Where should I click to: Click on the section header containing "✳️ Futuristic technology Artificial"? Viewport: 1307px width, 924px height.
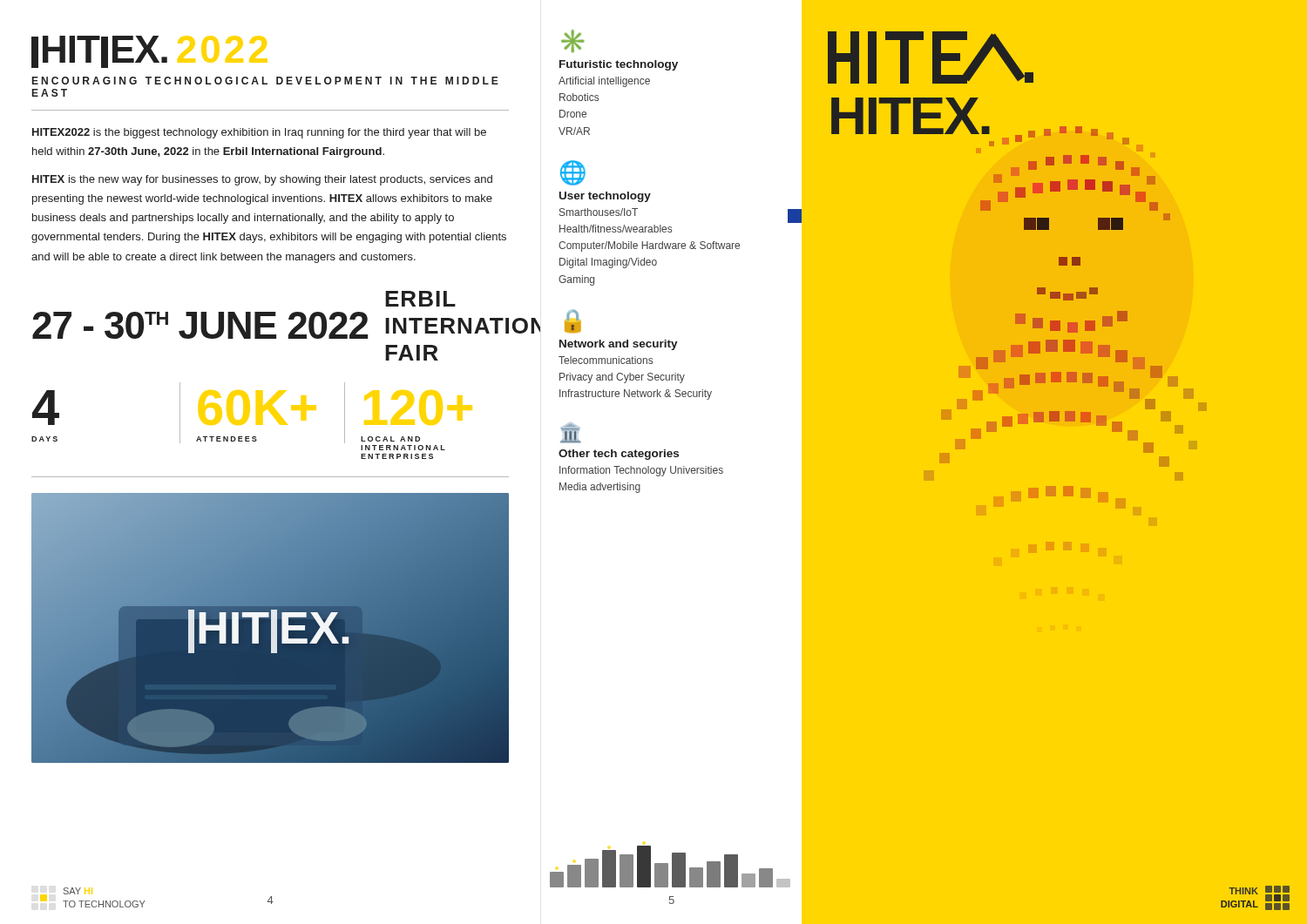[573, 41]
